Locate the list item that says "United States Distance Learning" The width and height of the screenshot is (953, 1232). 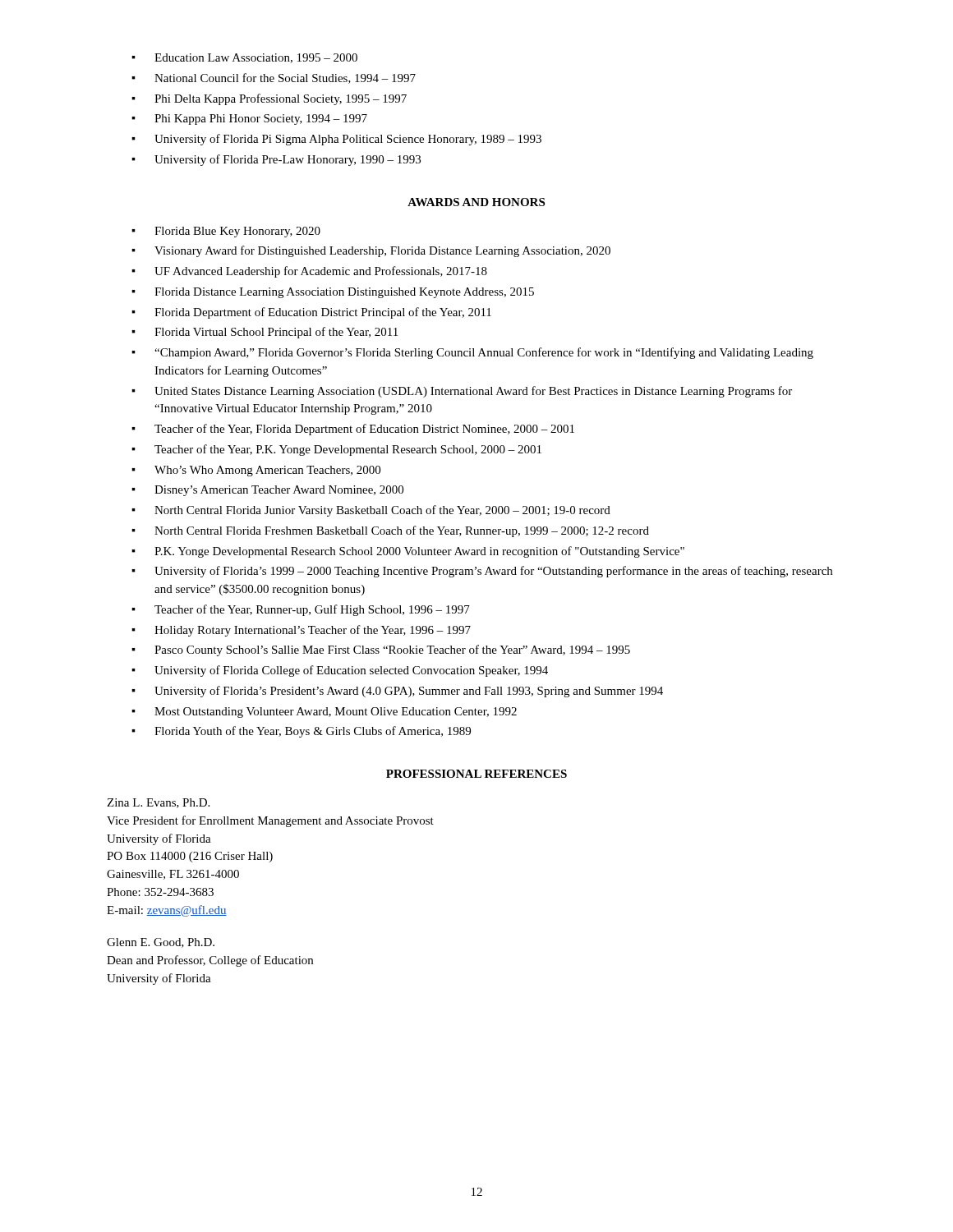[x=489, y=400]
